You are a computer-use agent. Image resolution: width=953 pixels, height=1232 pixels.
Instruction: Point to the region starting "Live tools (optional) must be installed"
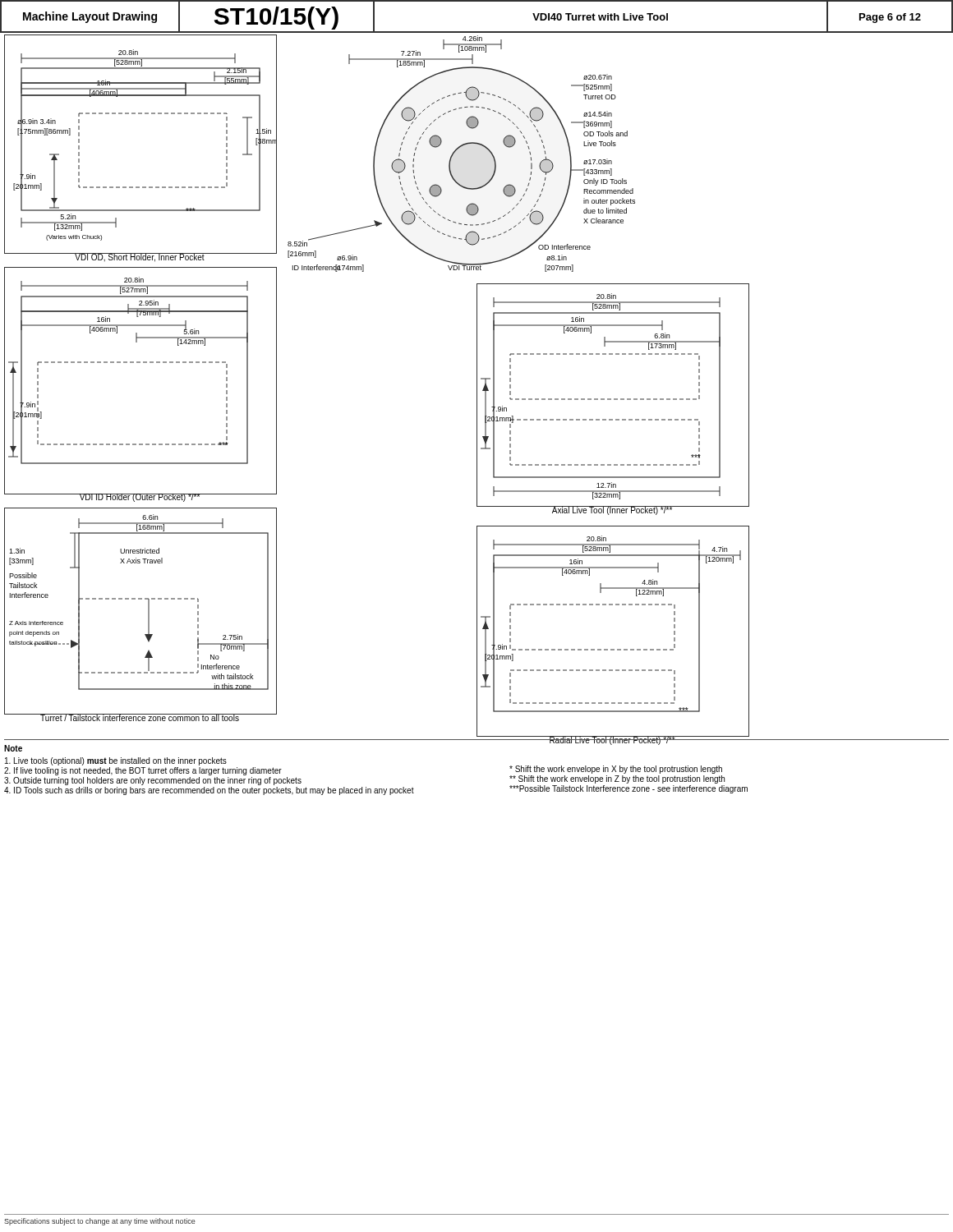point(115,761)
